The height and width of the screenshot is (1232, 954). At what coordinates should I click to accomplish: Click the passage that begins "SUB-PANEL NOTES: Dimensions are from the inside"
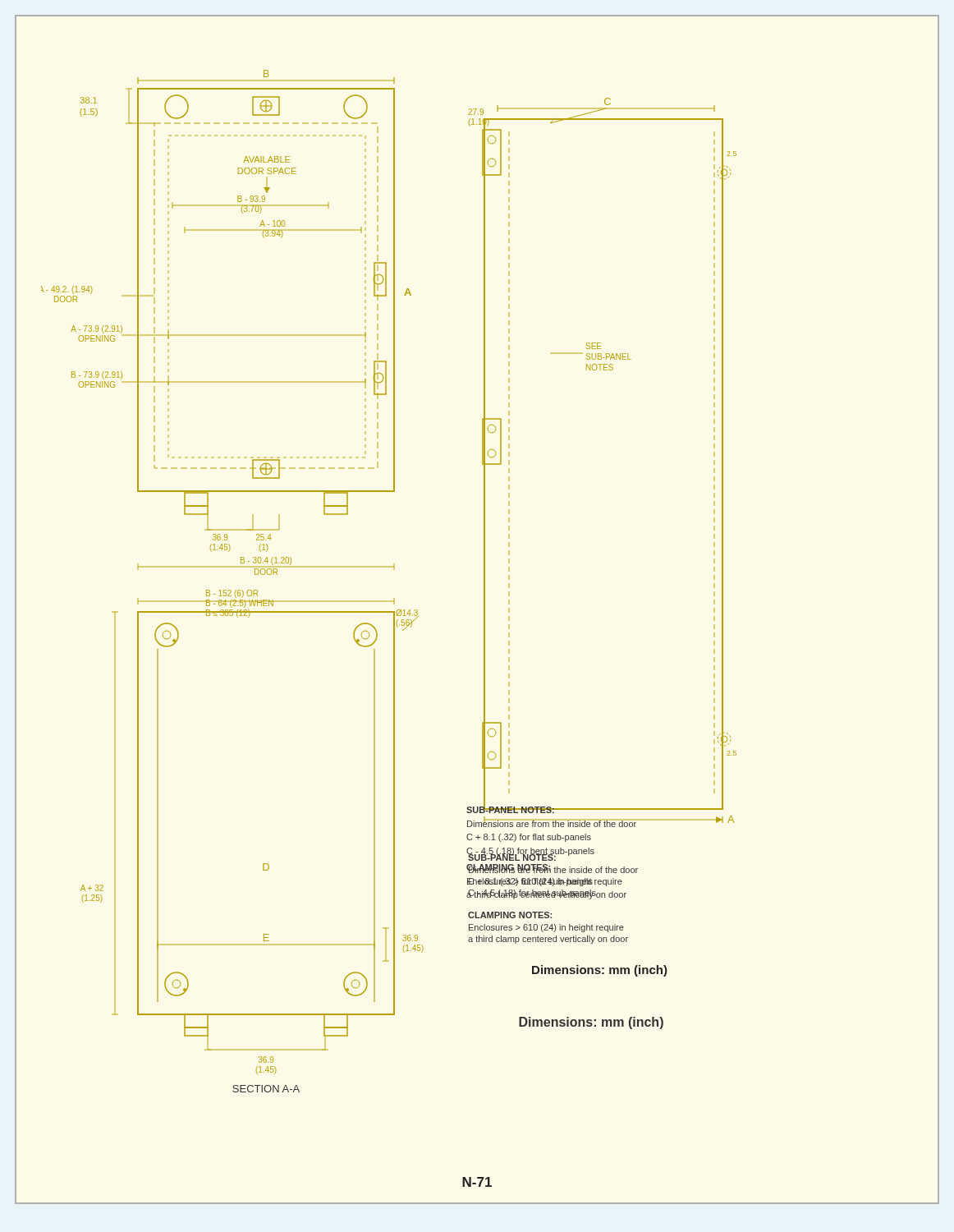551,830
